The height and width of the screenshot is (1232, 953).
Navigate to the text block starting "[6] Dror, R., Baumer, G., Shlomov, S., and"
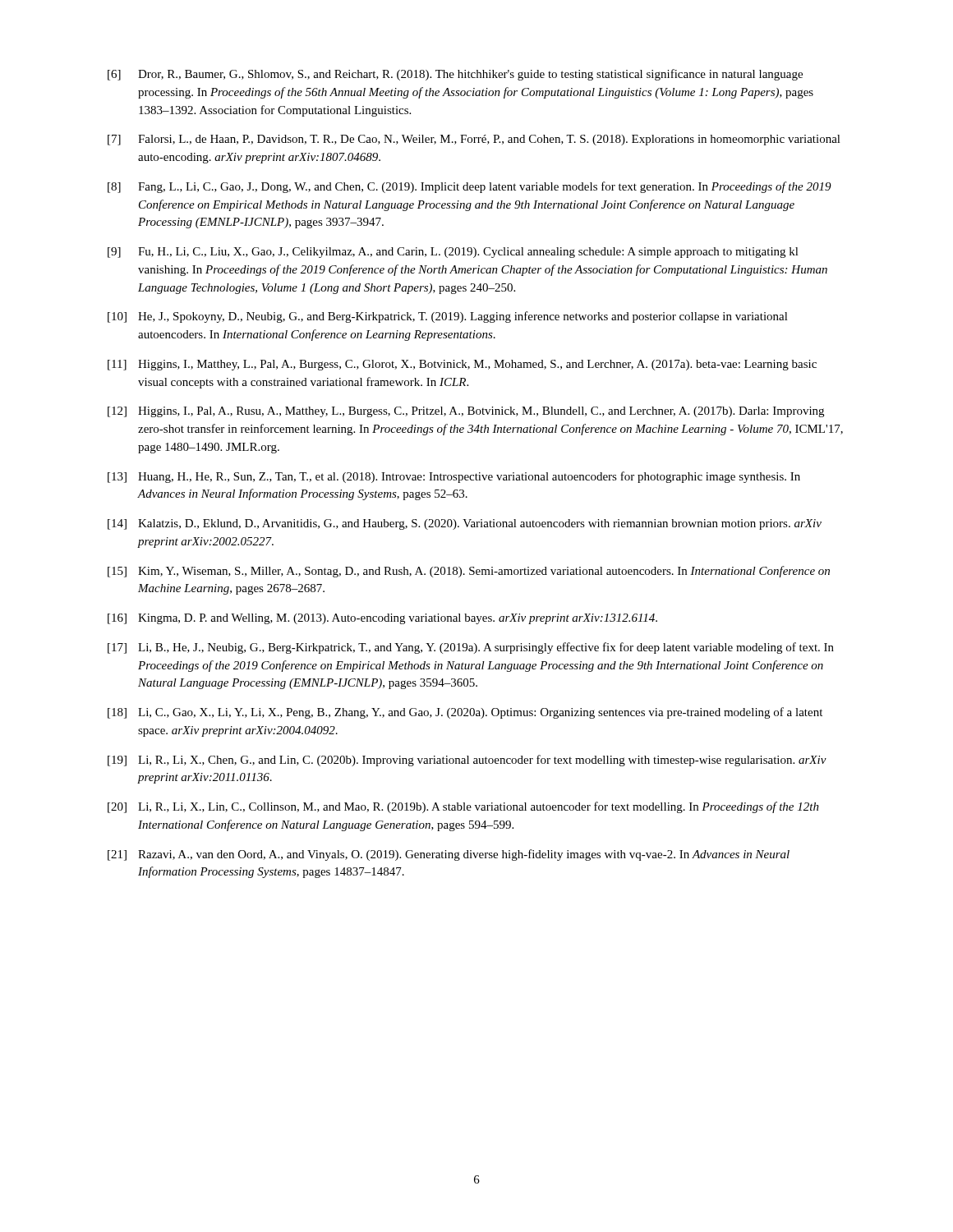476,92
